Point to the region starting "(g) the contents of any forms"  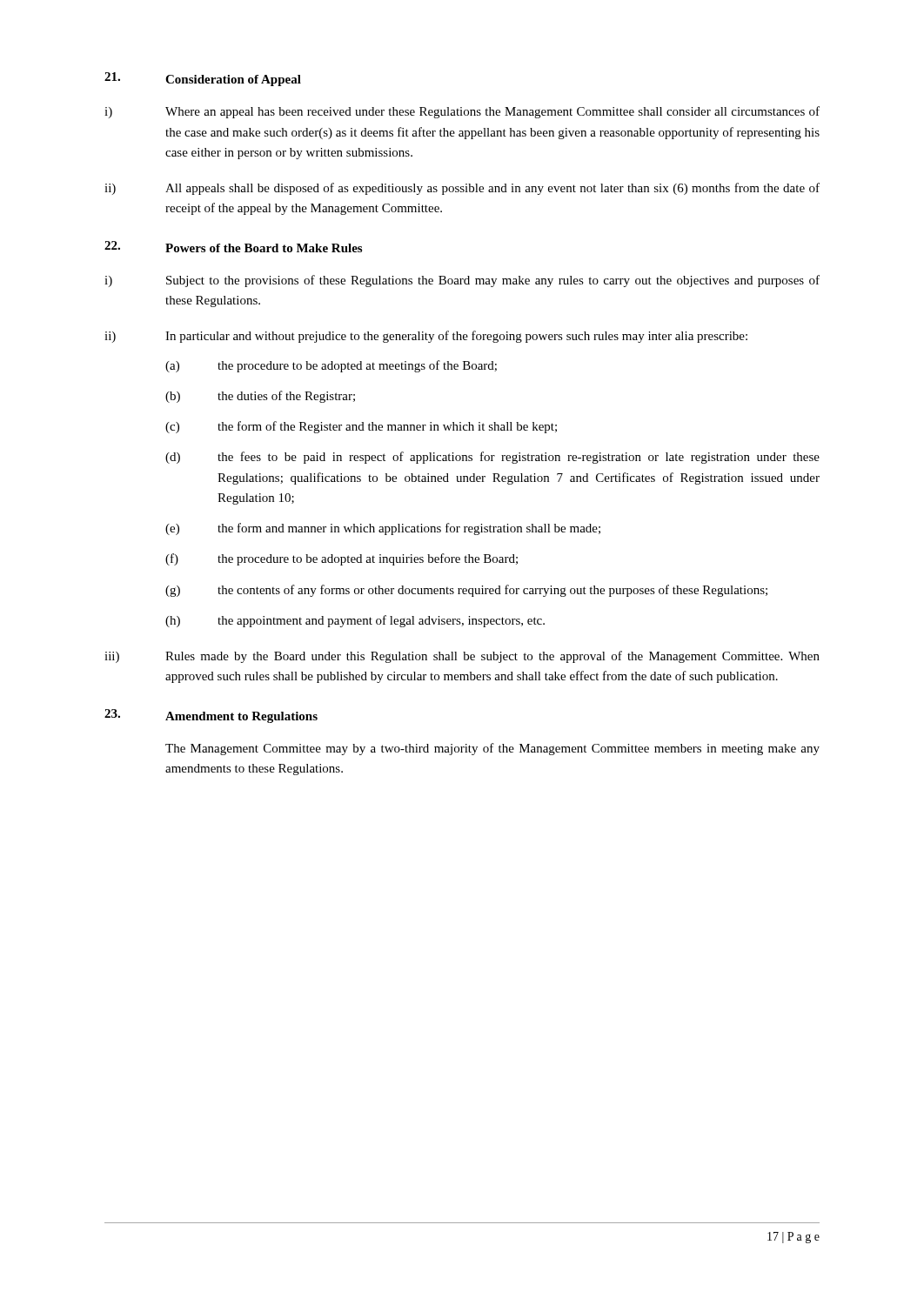[x=492, y=590]
